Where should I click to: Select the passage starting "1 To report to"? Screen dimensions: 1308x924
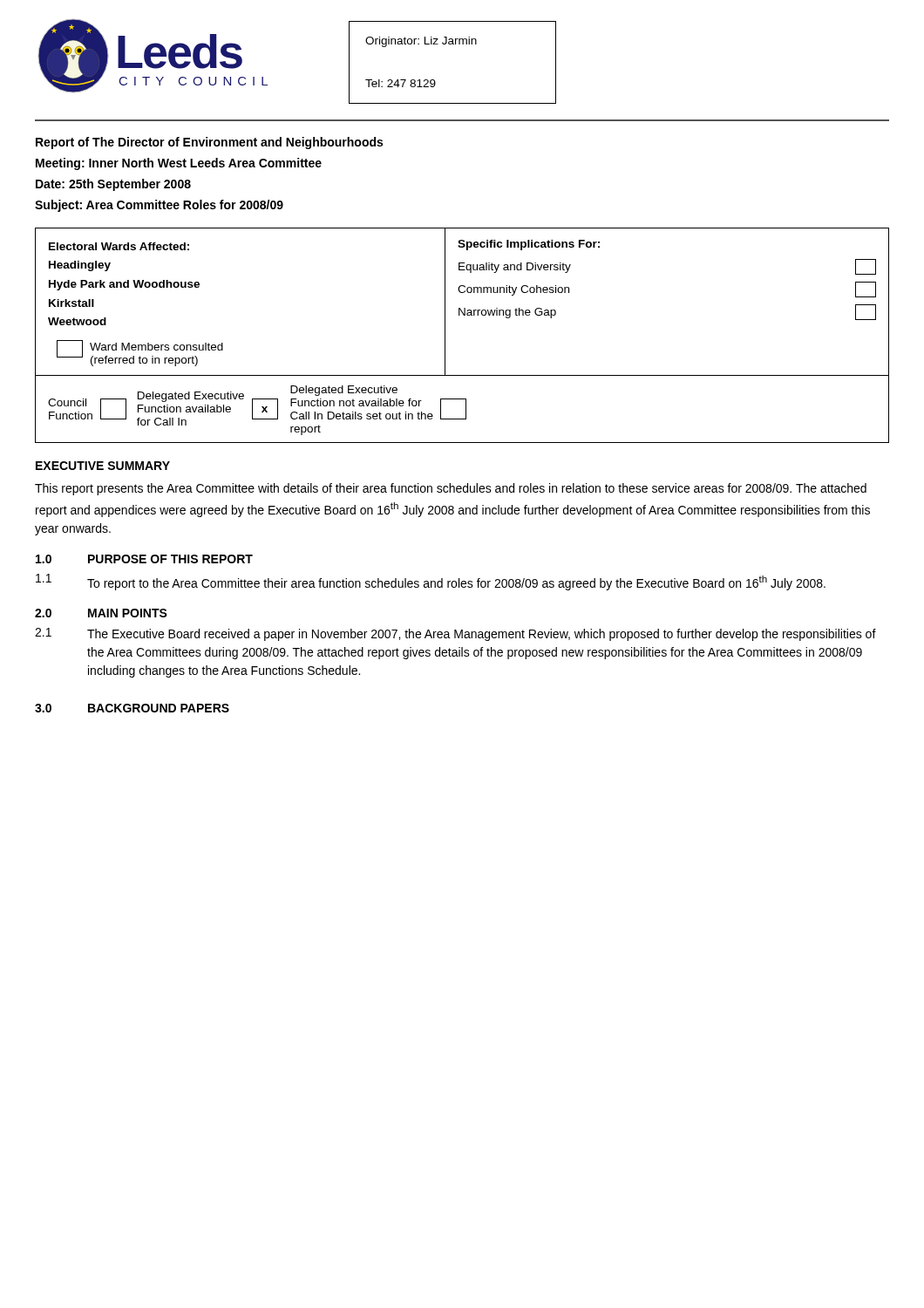[x=462, y=581]
